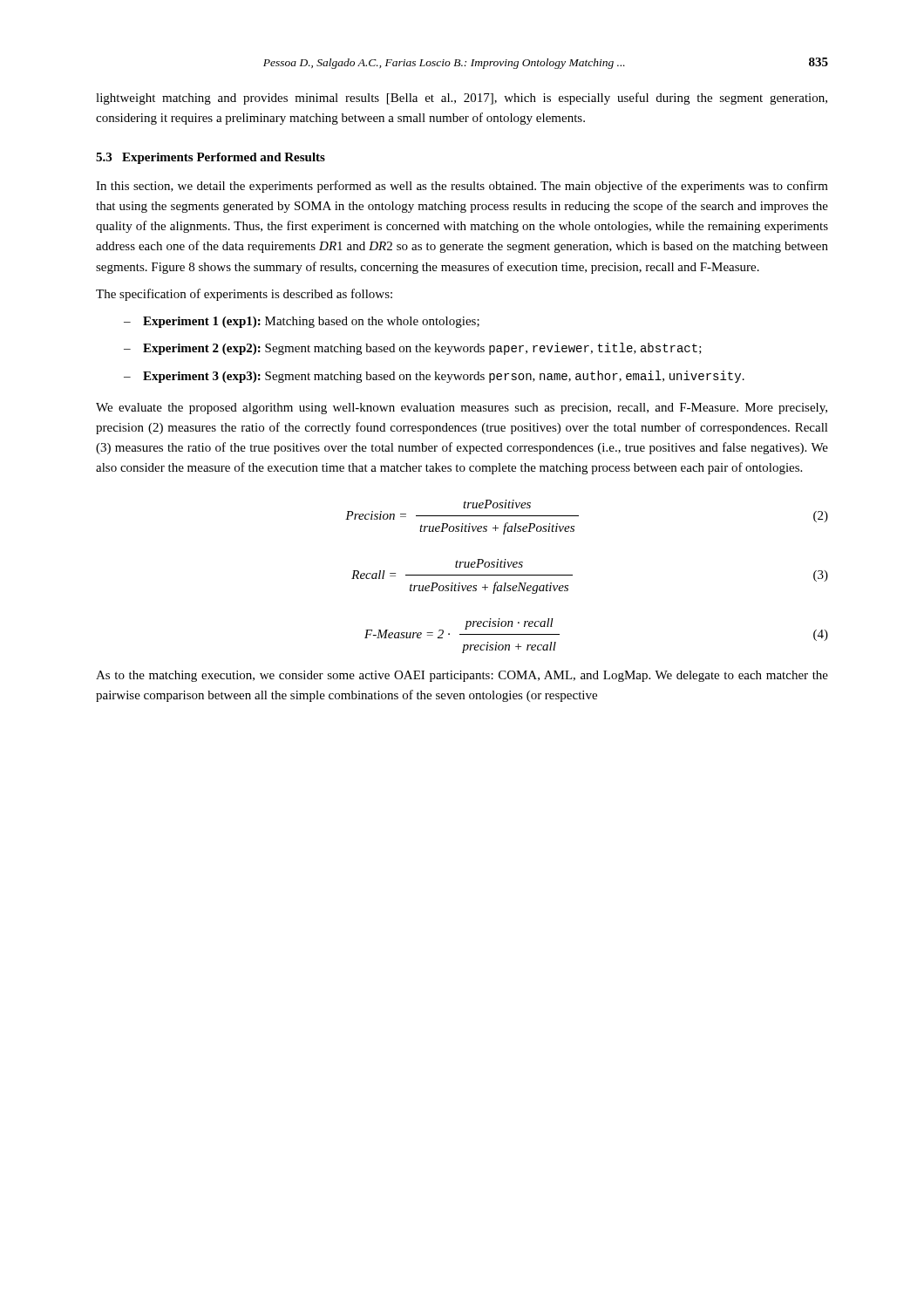Point to the passage starting "Recall = truePositives"

(489, 563)
